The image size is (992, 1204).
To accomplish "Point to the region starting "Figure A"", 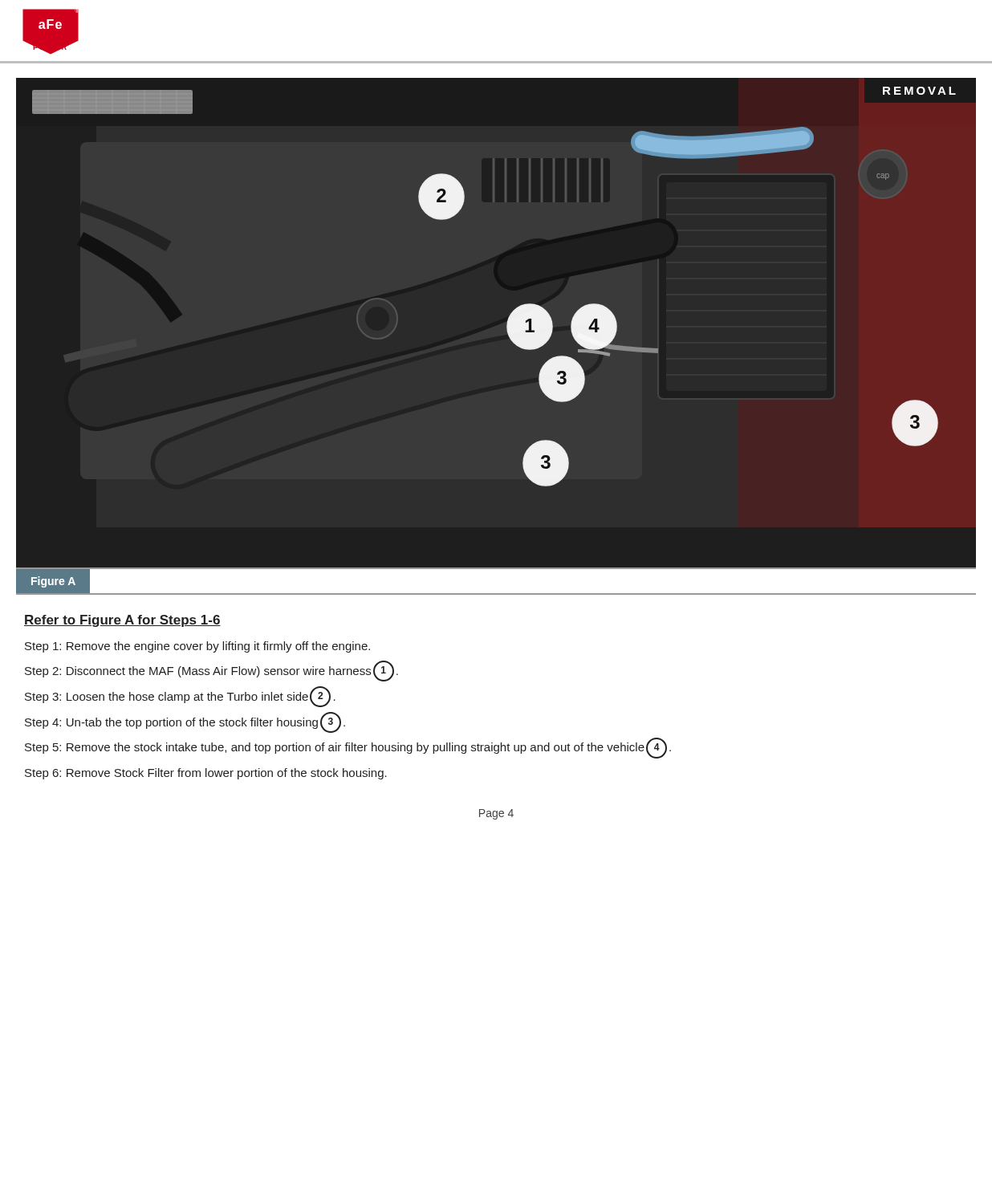I will tap(53, 581).
